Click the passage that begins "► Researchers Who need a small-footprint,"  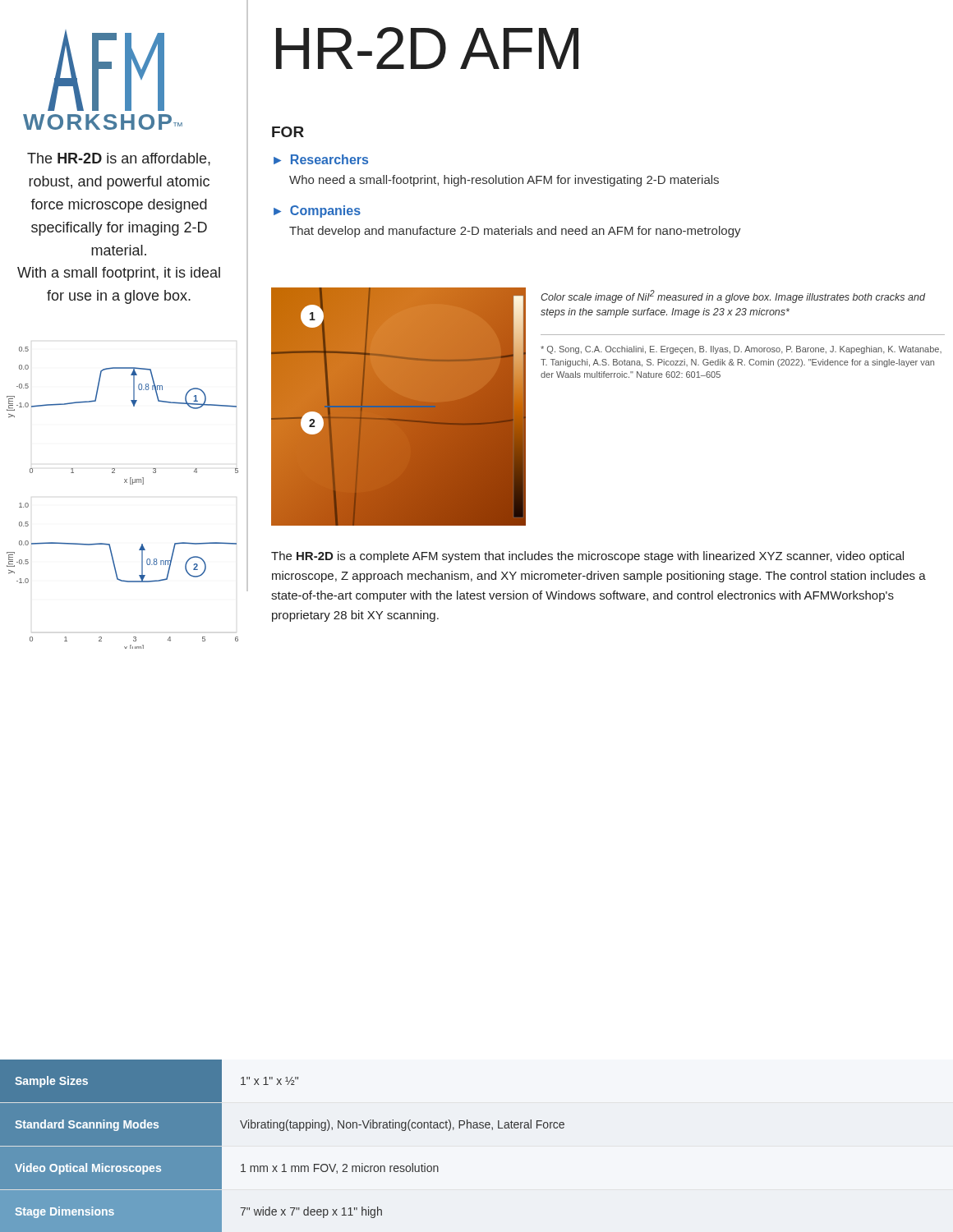(x=608, y=171)
